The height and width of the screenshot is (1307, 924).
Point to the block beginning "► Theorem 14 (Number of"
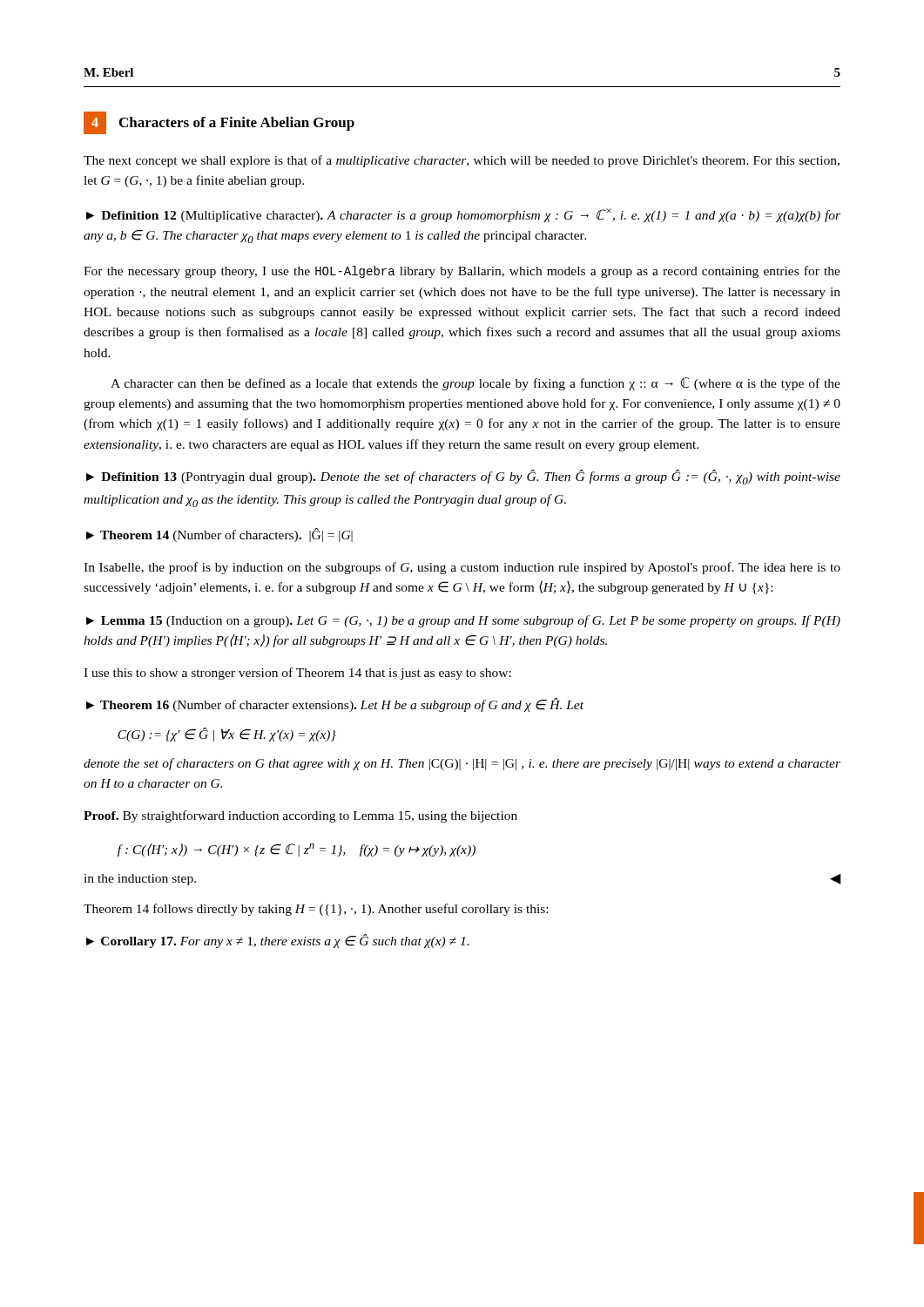[219, 535]
